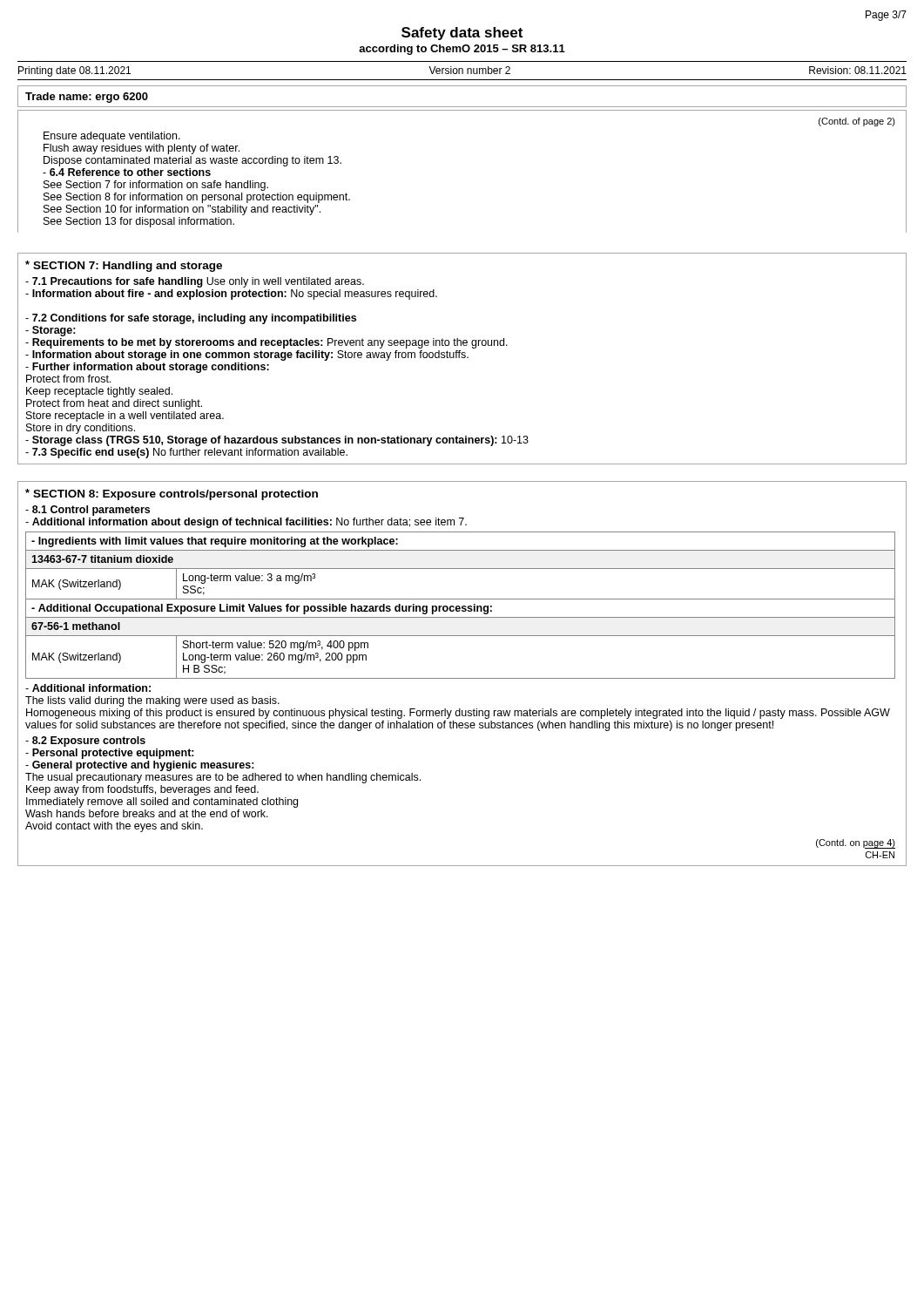This screenshot has width=924, height=1307.
Task: Click on the text block starting "Additional information: The lists valid during"
Action: pos(458,707)
